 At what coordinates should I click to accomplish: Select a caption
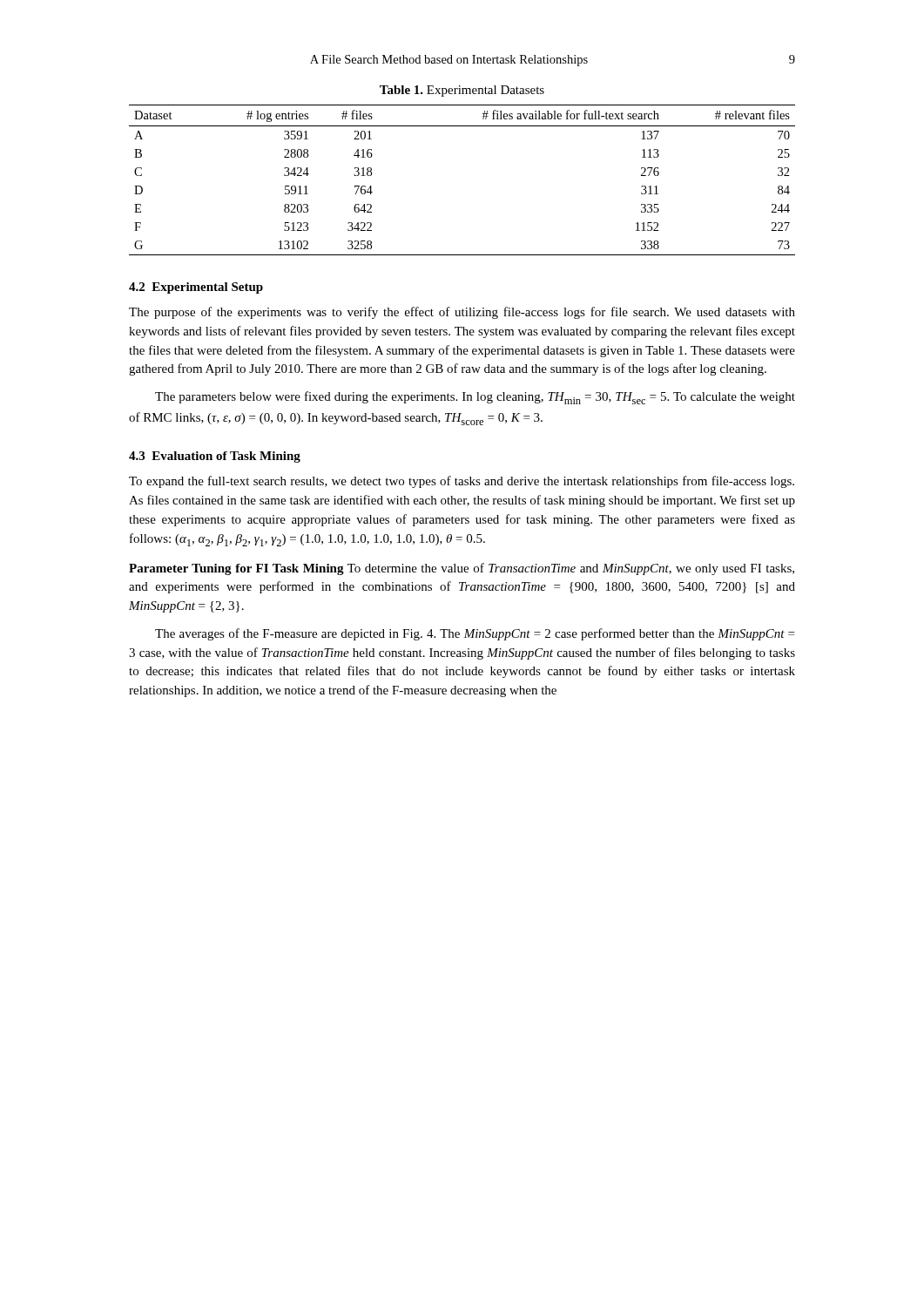coord(462,90)
